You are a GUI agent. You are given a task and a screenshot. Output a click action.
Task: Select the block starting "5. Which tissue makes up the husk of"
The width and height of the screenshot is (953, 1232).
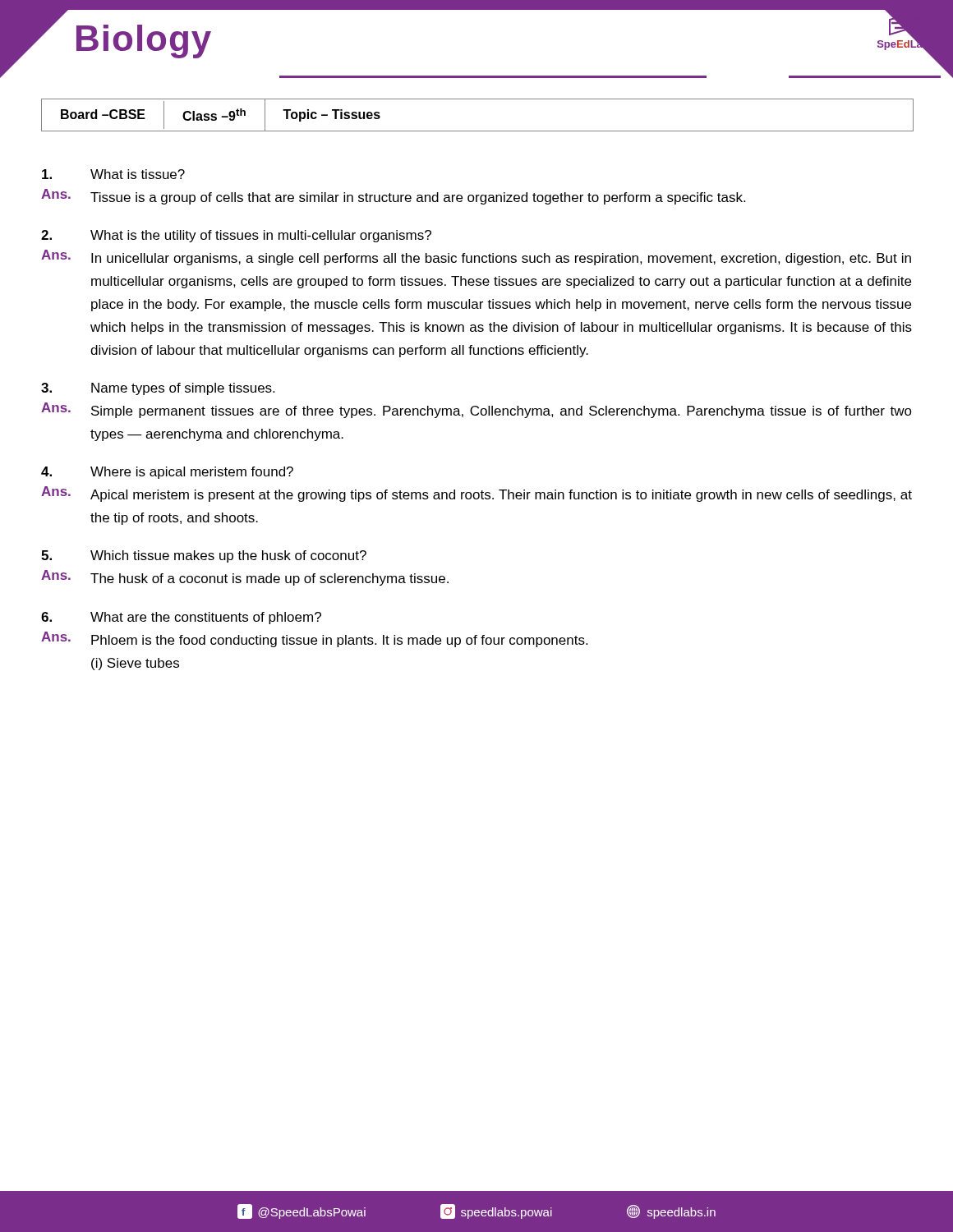click(204, 556)
